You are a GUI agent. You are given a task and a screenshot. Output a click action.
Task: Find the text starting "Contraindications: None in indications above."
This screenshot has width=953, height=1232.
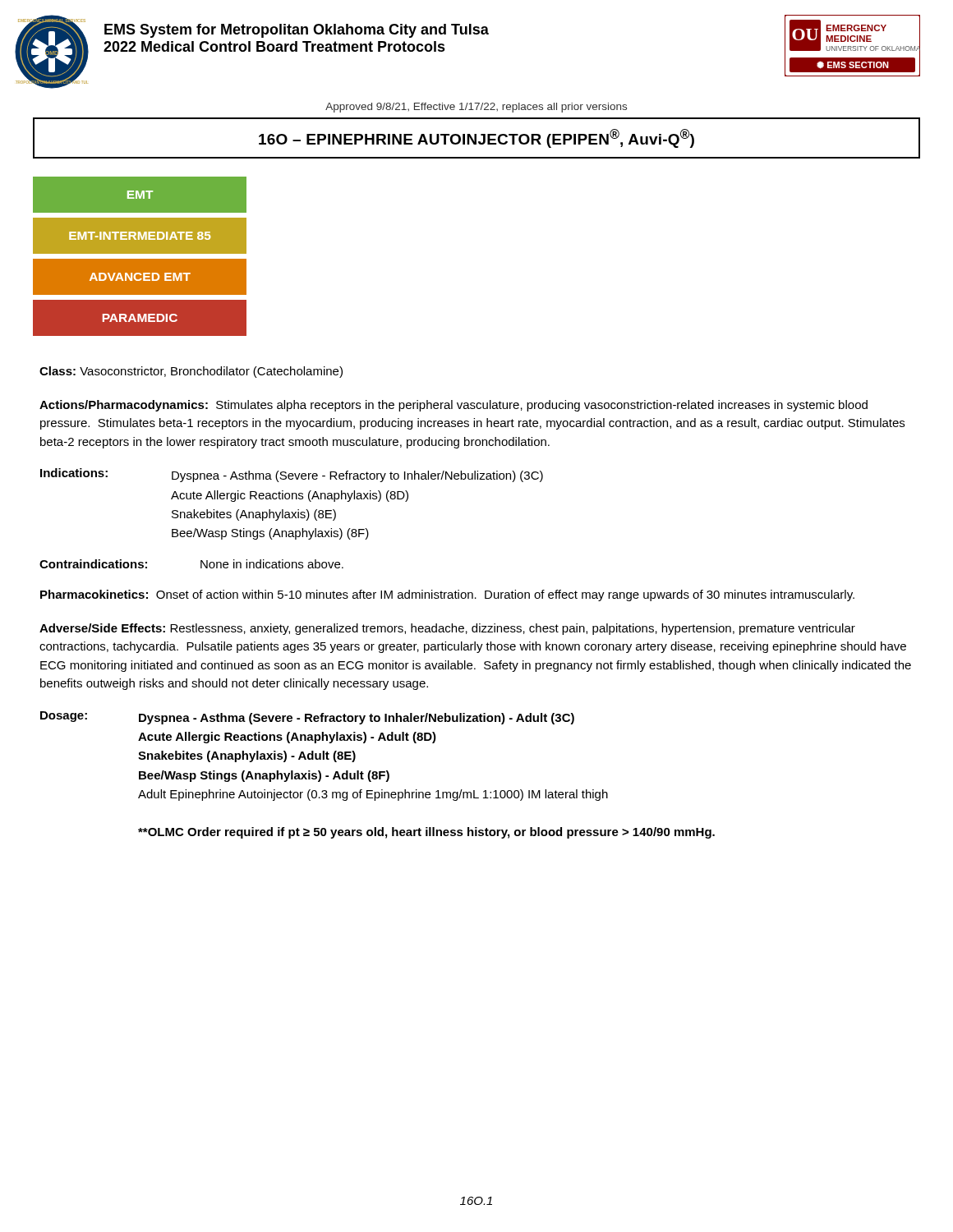[93, 563]
